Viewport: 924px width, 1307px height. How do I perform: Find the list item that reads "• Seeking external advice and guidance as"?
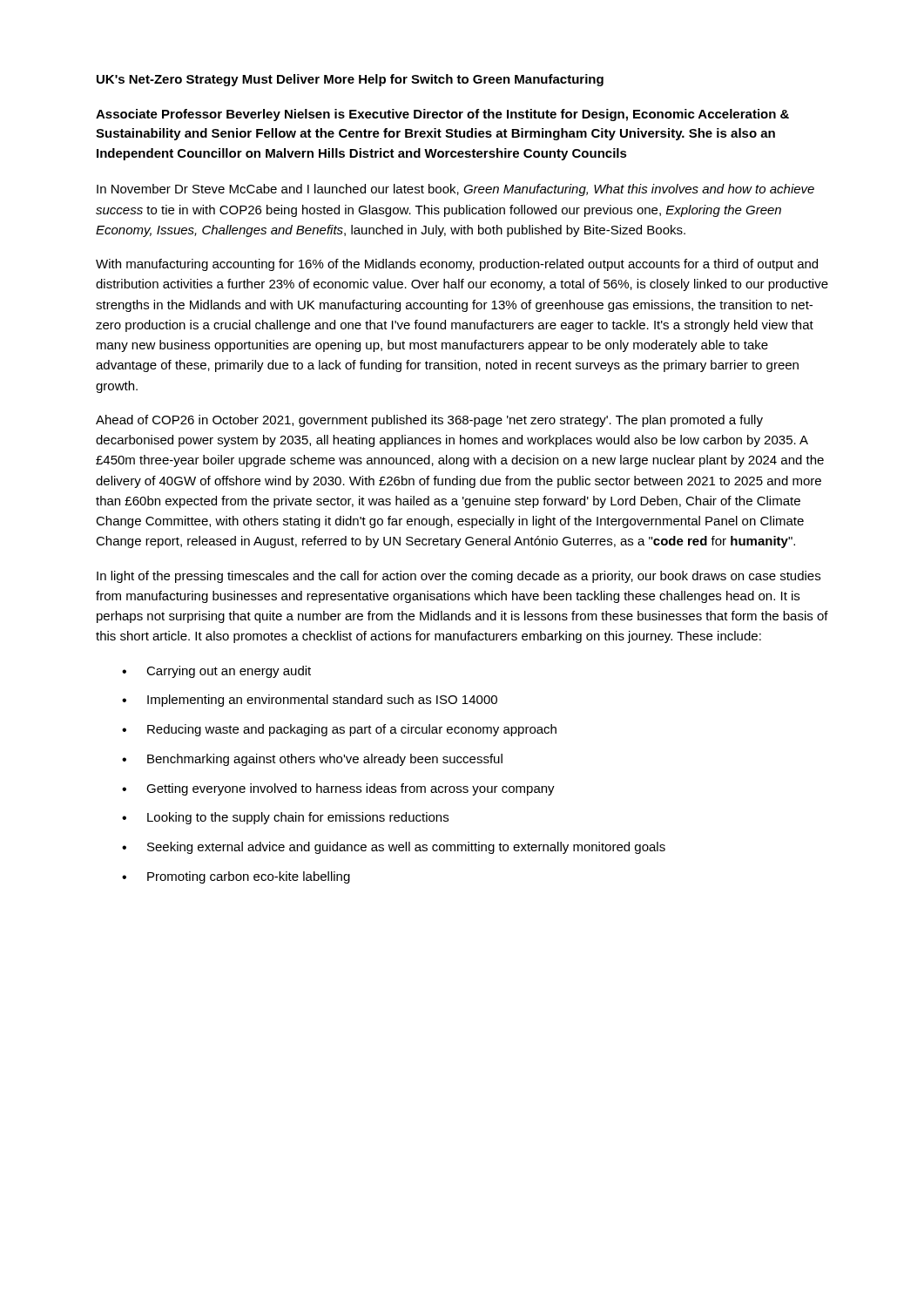394,848
